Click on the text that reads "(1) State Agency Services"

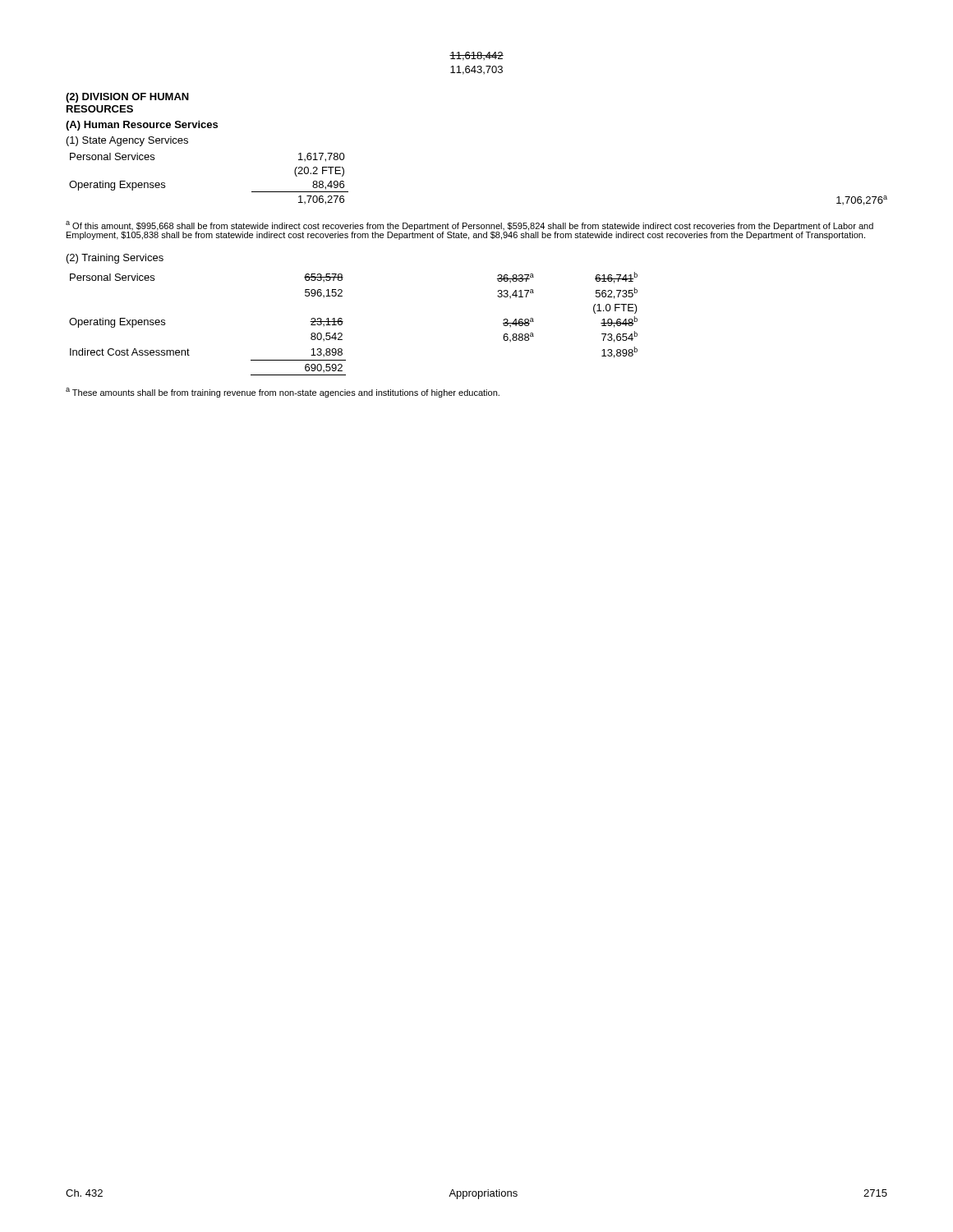point(127,140)
